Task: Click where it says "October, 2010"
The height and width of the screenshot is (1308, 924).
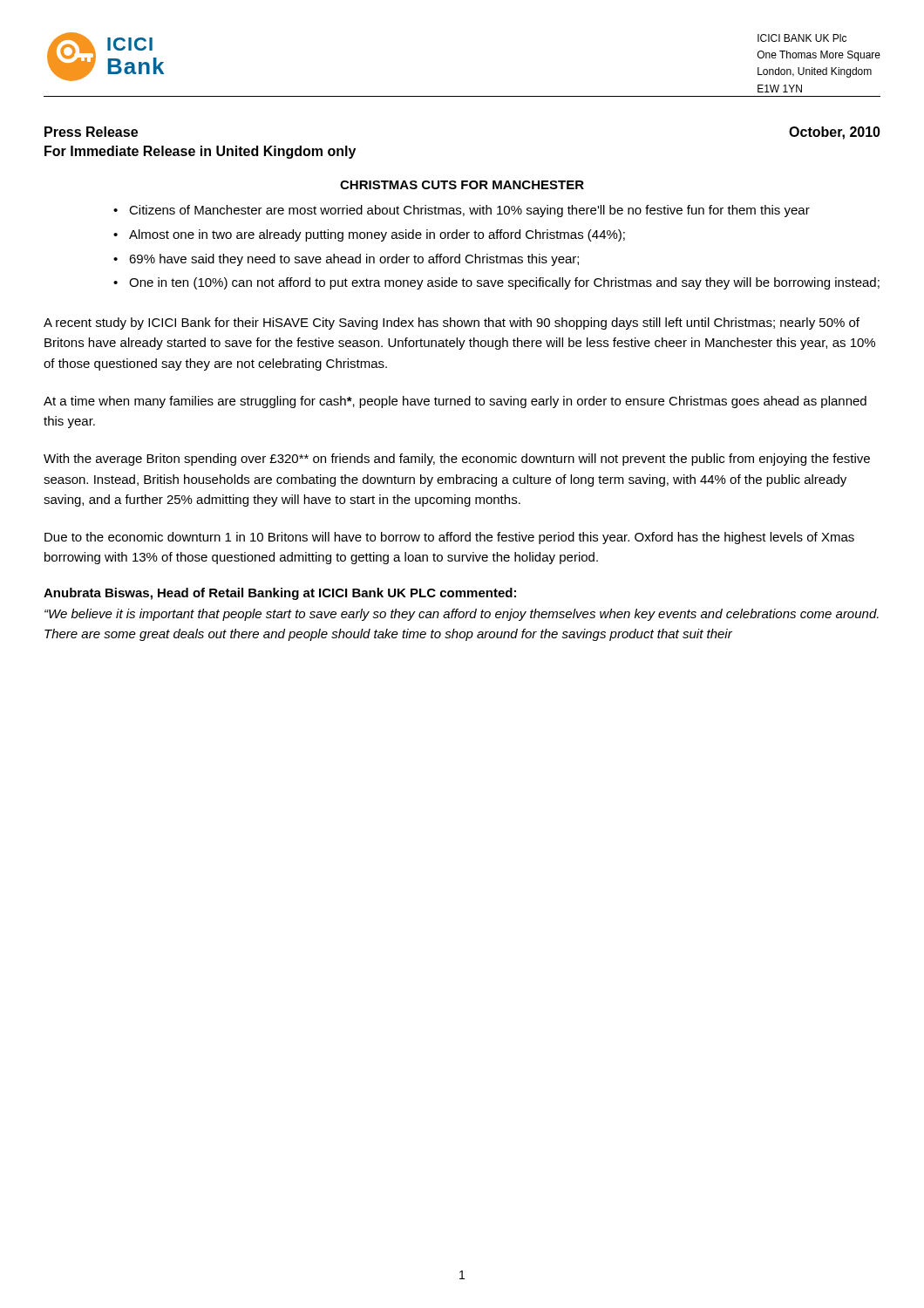Action: pyautogui.click(x=835, y=132)
